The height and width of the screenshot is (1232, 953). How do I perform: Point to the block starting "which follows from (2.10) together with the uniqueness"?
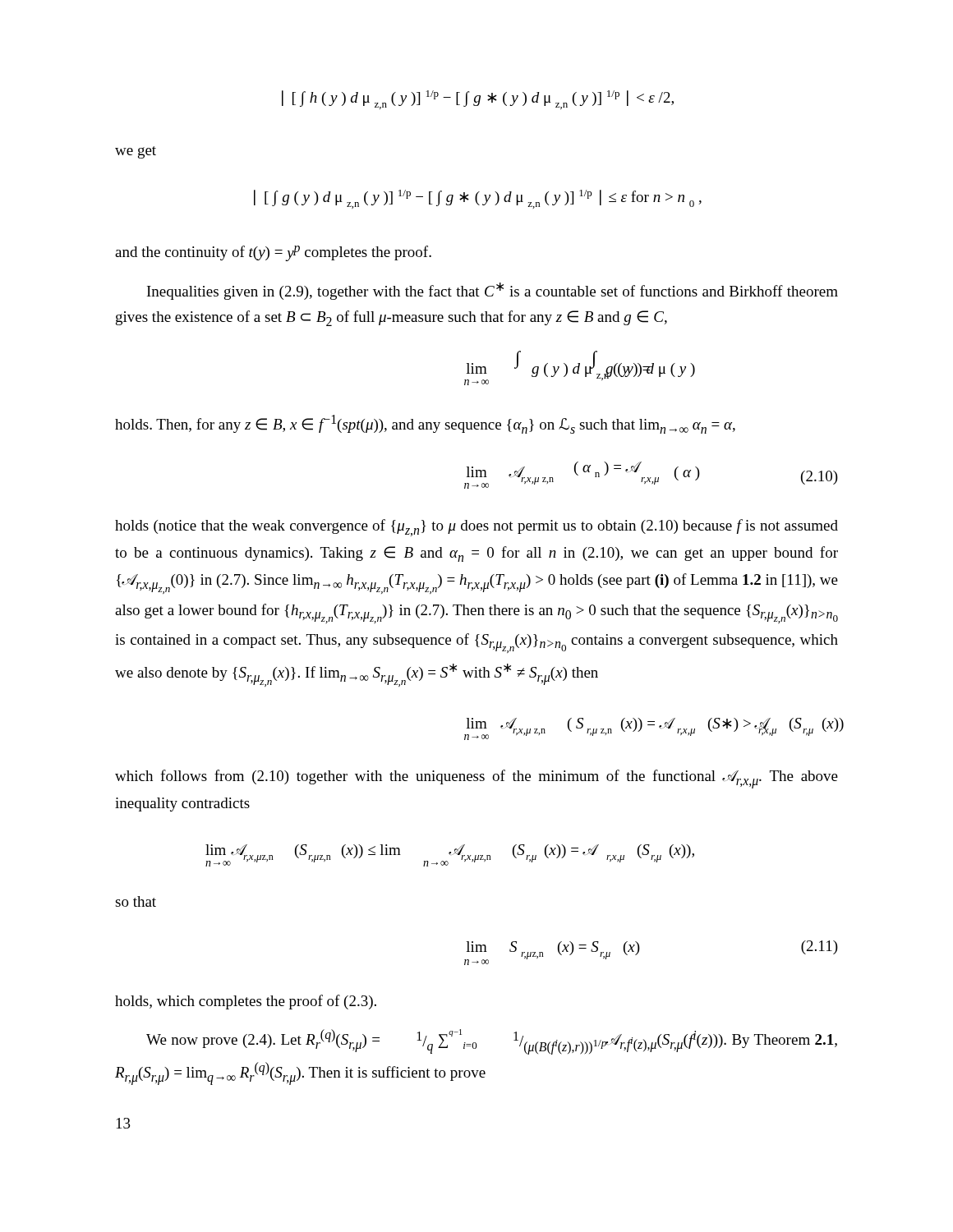click(x=476, y=790)
